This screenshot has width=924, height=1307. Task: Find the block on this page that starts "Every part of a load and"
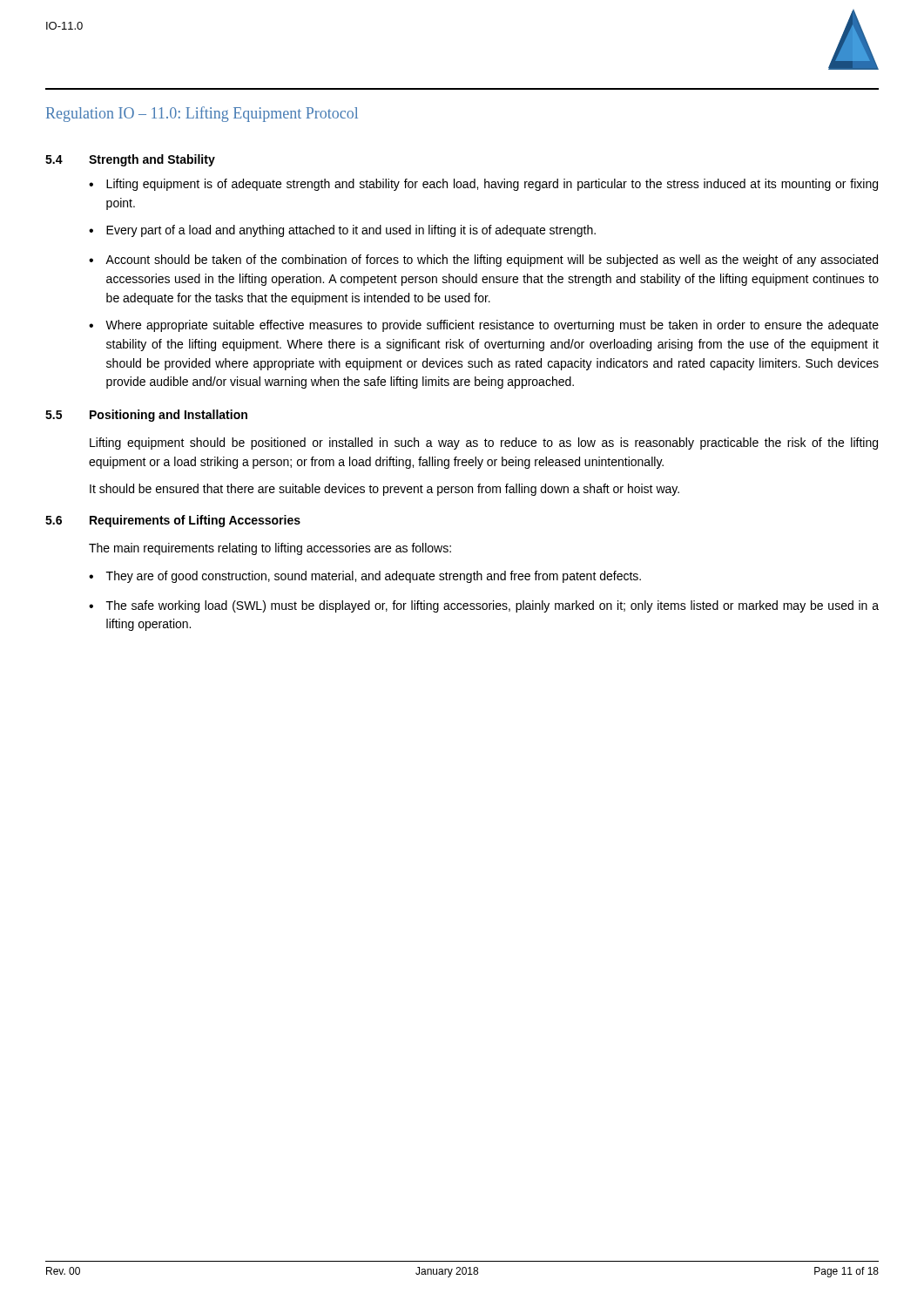(492, 232)
